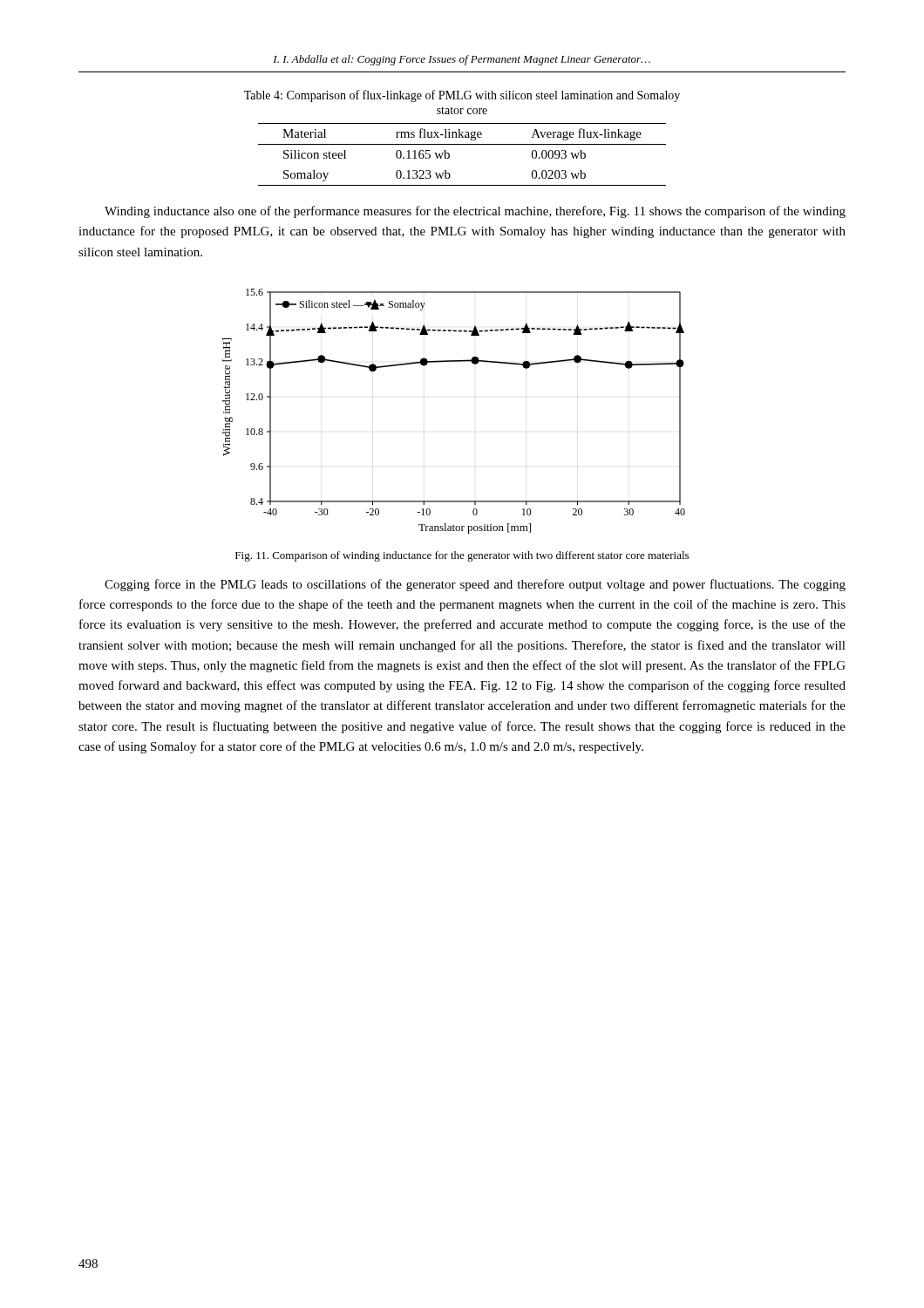The width and height of the screenshot is (924, 1308).
Task: Where is the passage that starts "Cogging force in the"?
Action: point(462,665)
